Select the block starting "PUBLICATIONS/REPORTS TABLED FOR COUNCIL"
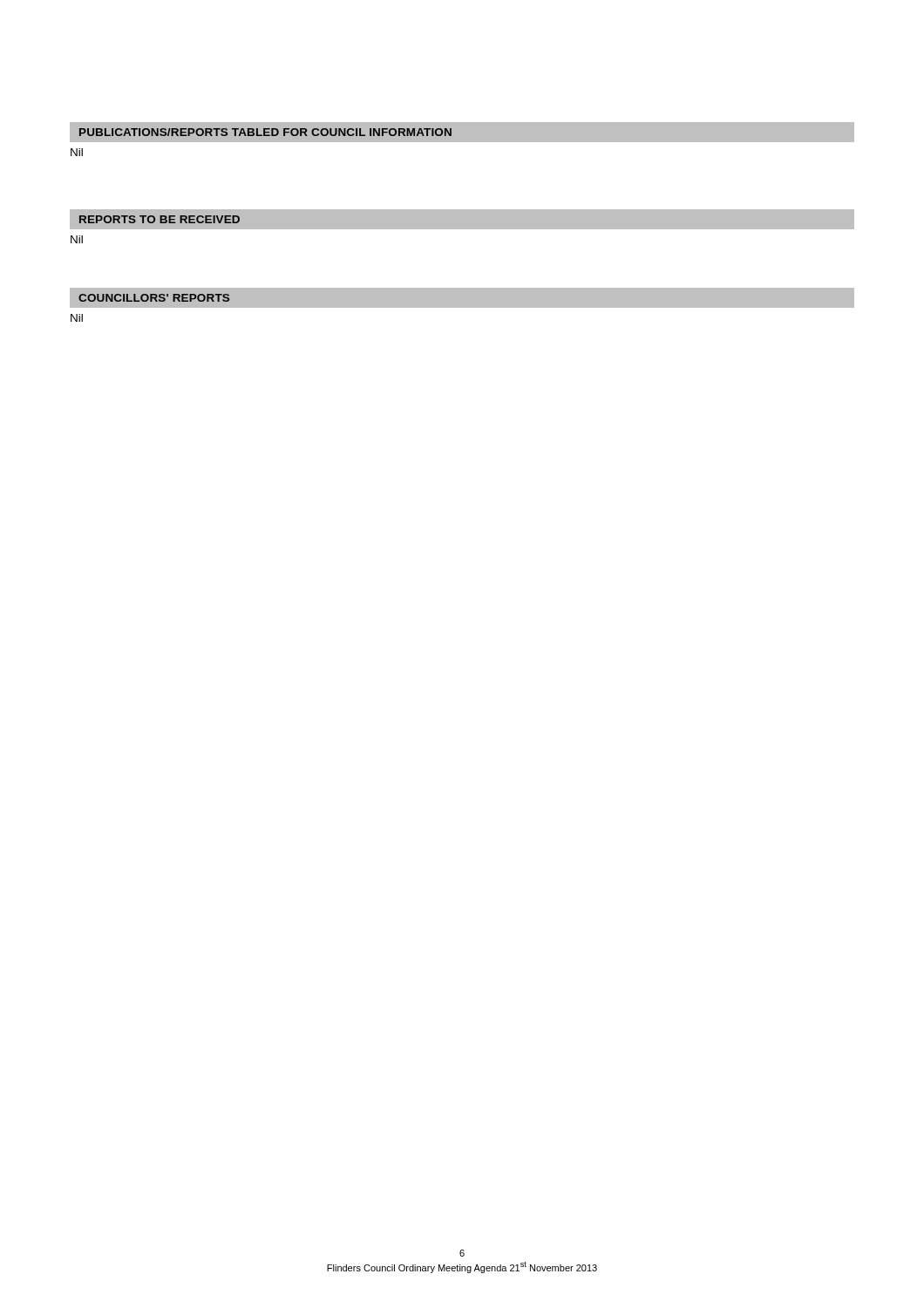924x1308 pixels. click(462, 132)
